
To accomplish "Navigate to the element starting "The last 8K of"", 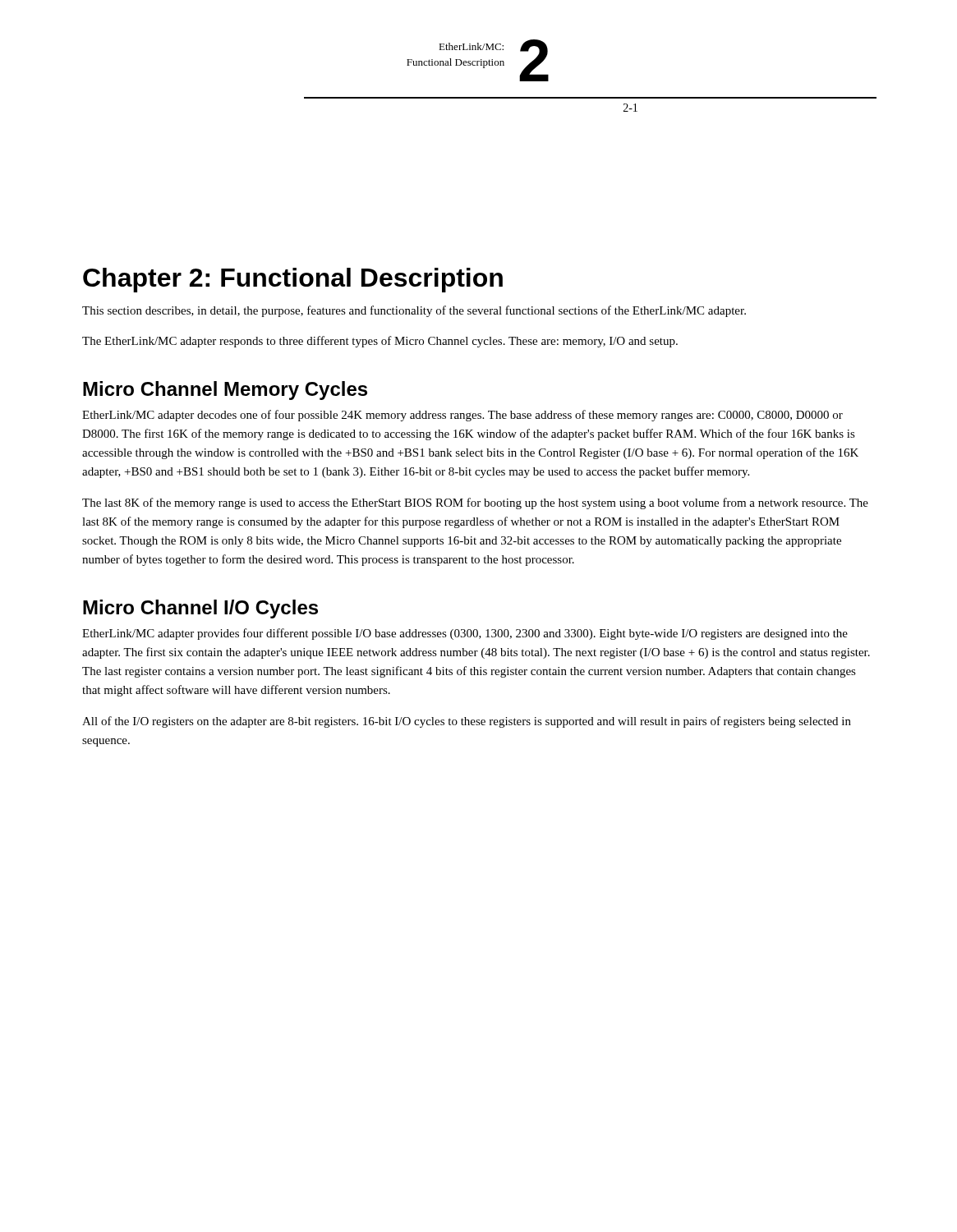I will point(475,531).
